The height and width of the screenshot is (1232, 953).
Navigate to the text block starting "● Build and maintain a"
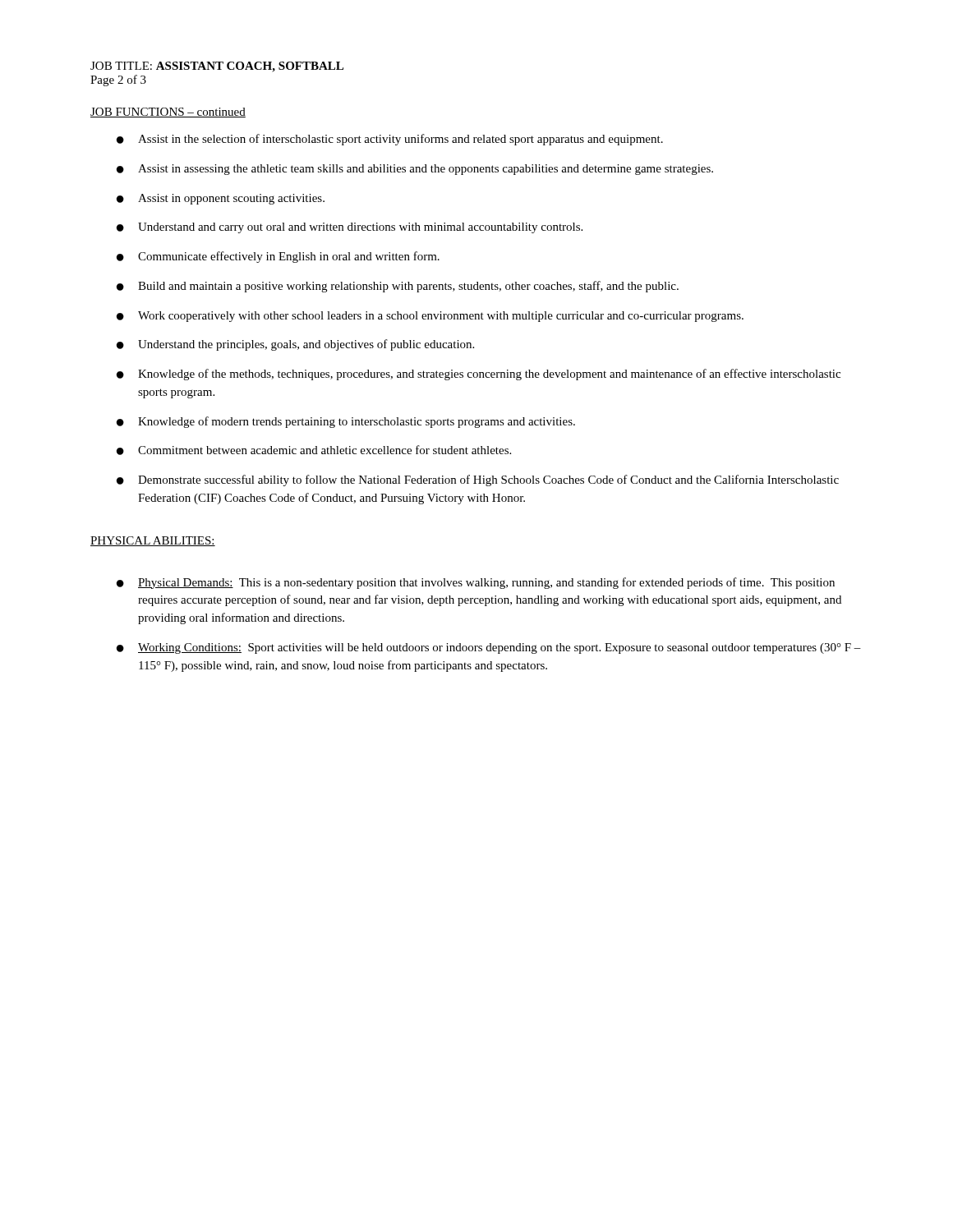point(489,286)
